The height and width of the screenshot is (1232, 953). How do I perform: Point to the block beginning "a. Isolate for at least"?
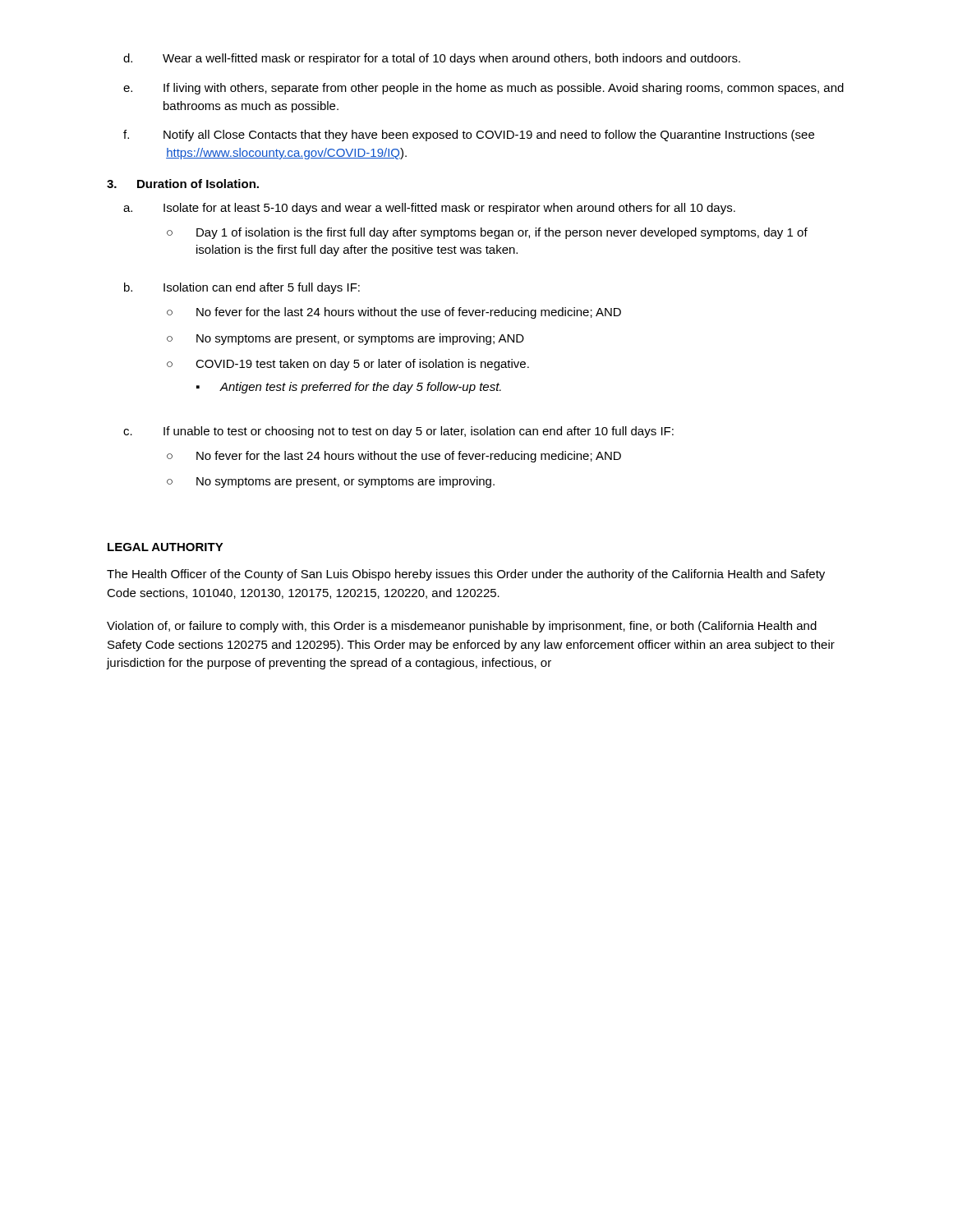pyautogui.click(x=485, y=233)
